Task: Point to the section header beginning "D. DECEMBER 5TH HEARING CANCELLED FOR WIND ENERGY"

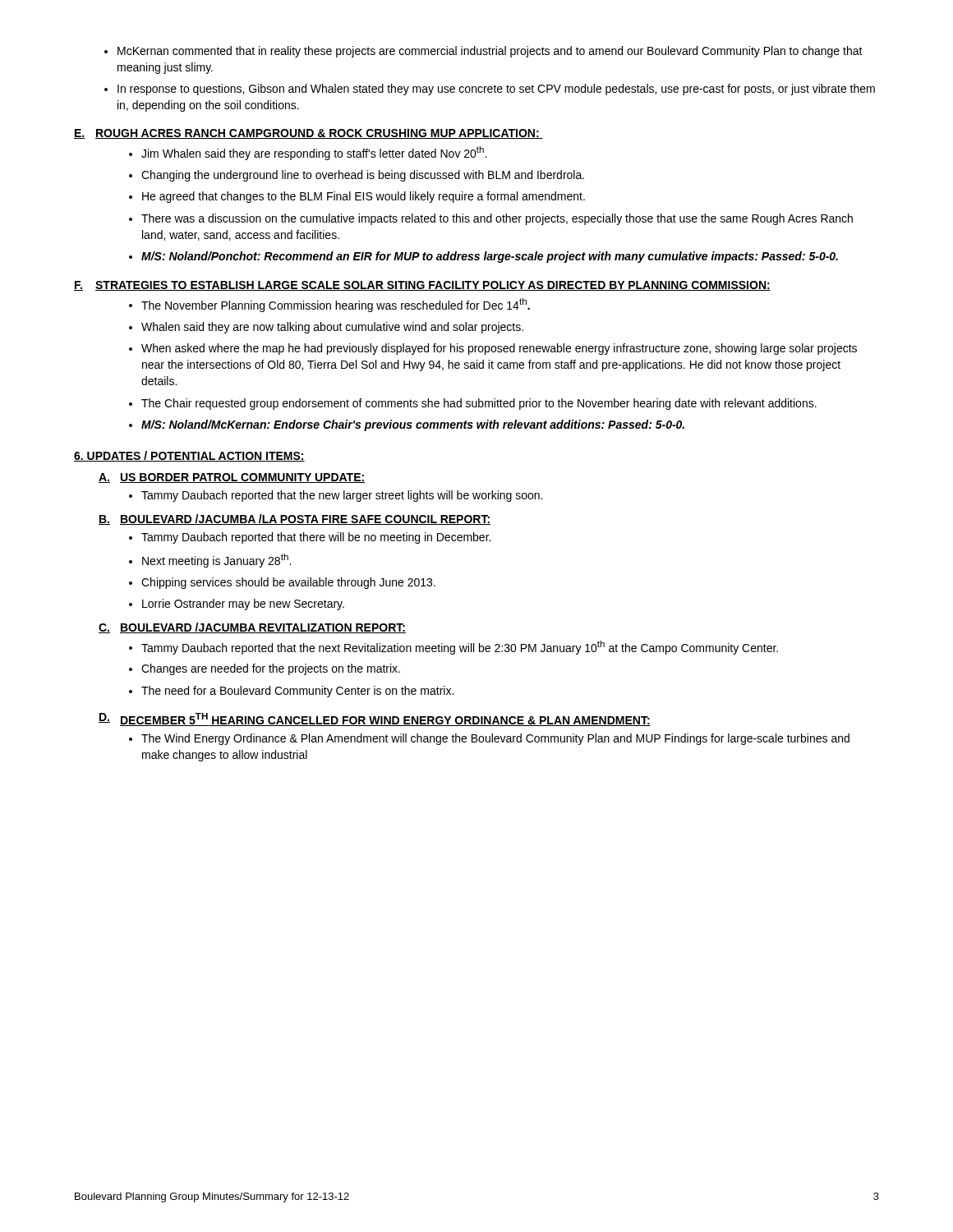Action: click(x=489, y=719)
